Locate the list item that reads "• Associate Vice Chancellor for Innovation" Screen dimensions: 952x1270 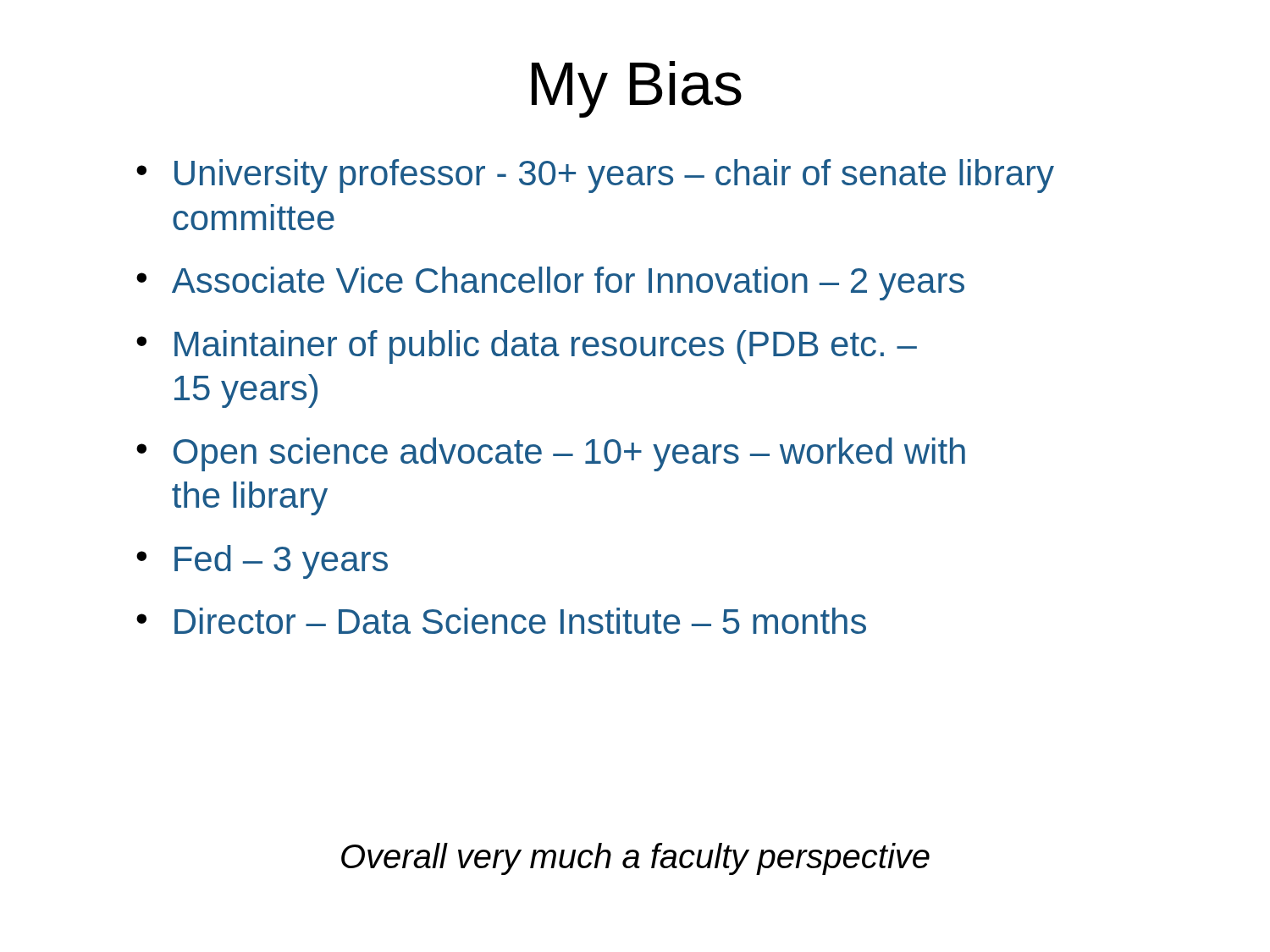click(551, 281)
